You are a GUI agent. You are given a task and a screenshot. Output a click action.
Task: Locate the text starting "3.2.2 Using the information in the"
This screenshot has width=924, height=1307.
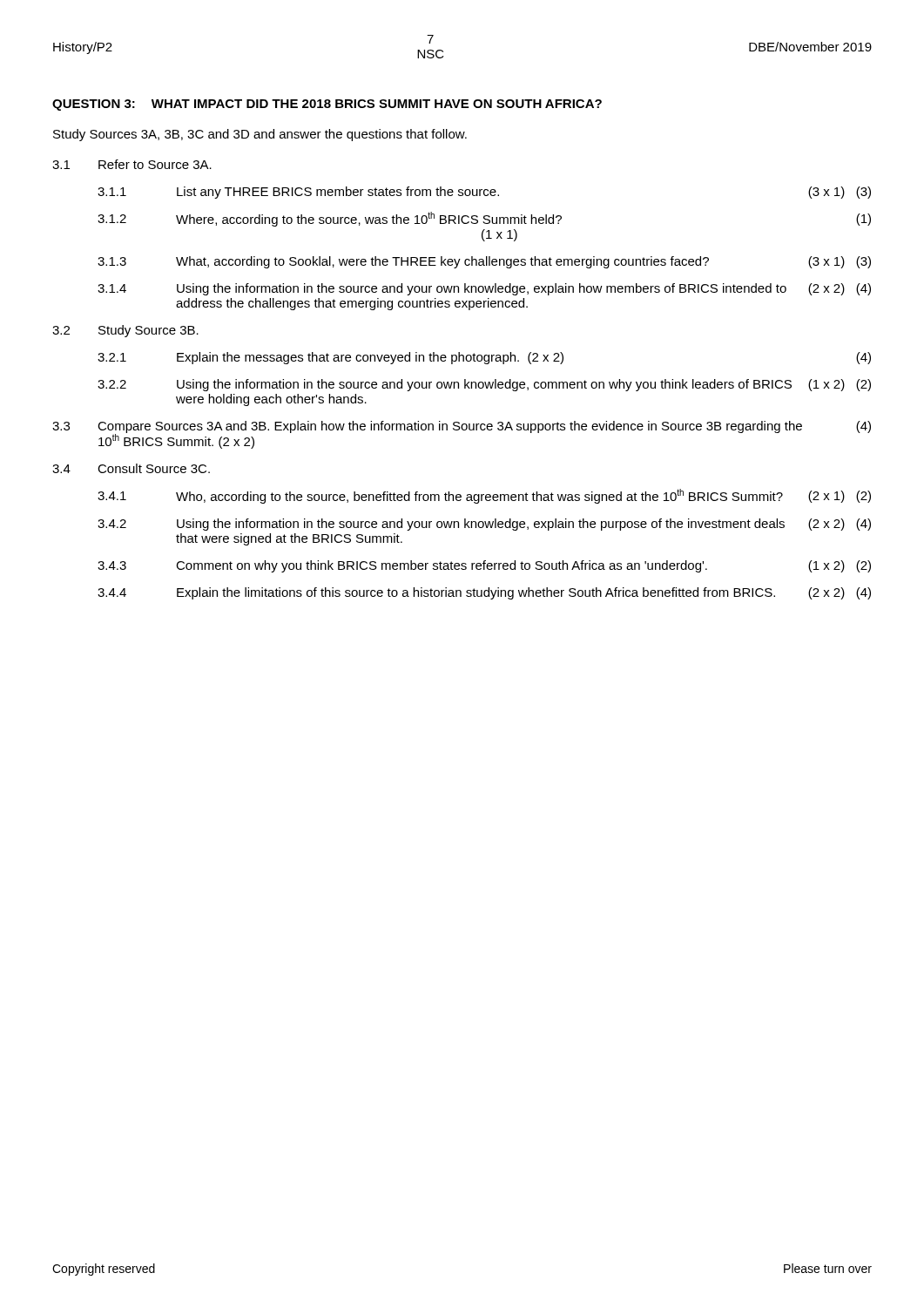tap(485, 391)
